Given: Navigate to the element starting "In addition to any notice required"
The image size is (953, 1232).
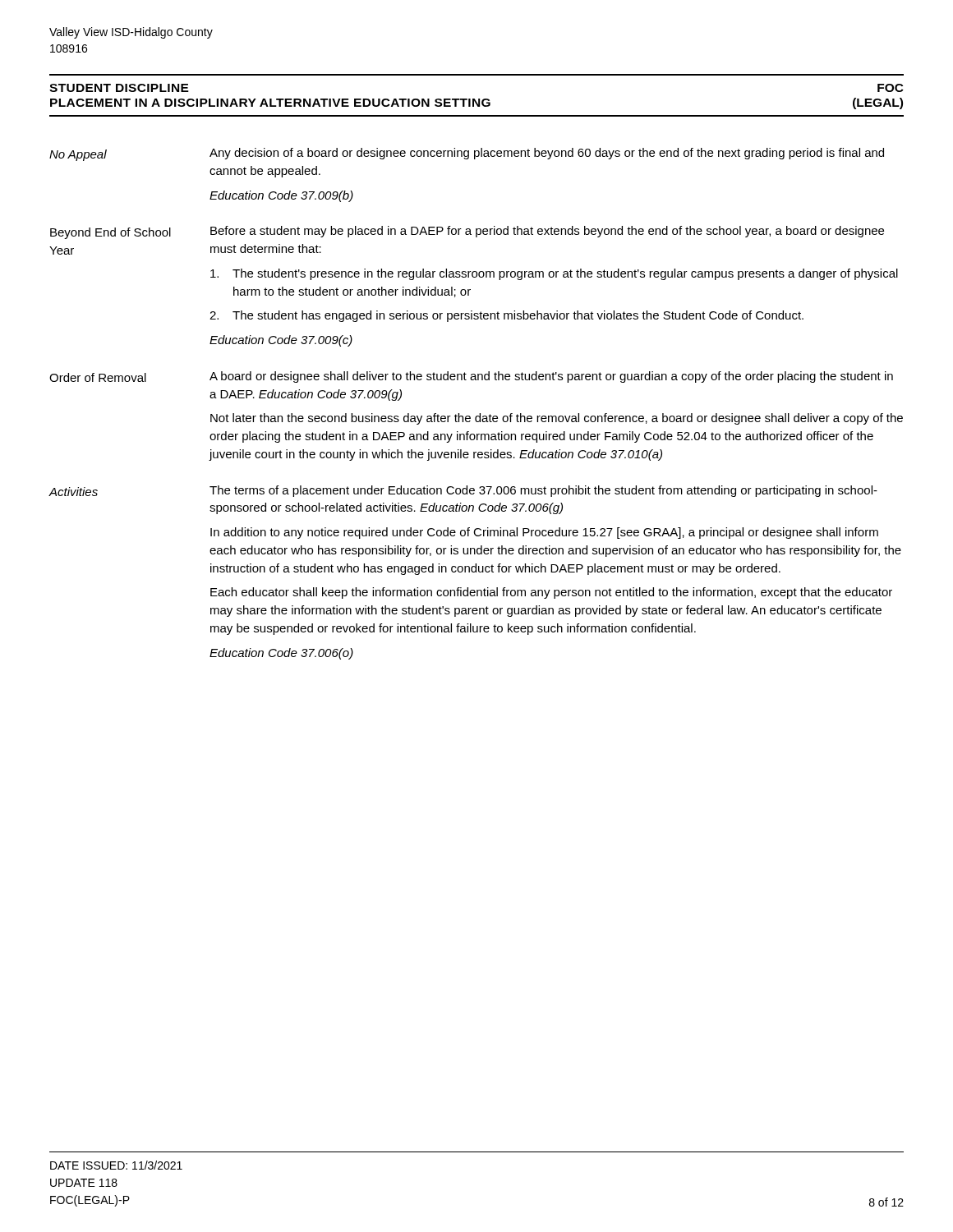Looking at the screenshot, I should pos(555,550).
